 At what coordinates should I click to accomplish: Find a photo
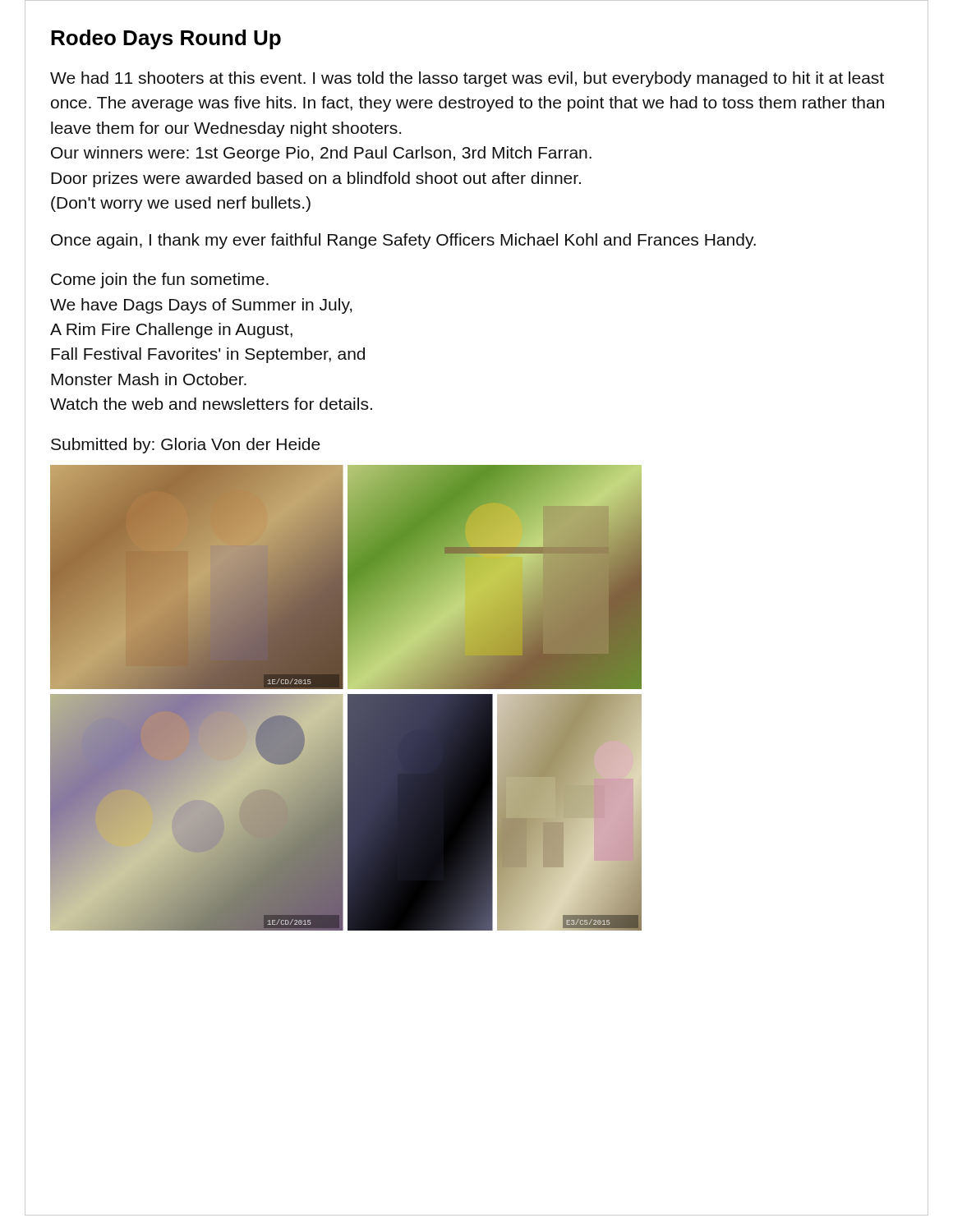[346, 700]
